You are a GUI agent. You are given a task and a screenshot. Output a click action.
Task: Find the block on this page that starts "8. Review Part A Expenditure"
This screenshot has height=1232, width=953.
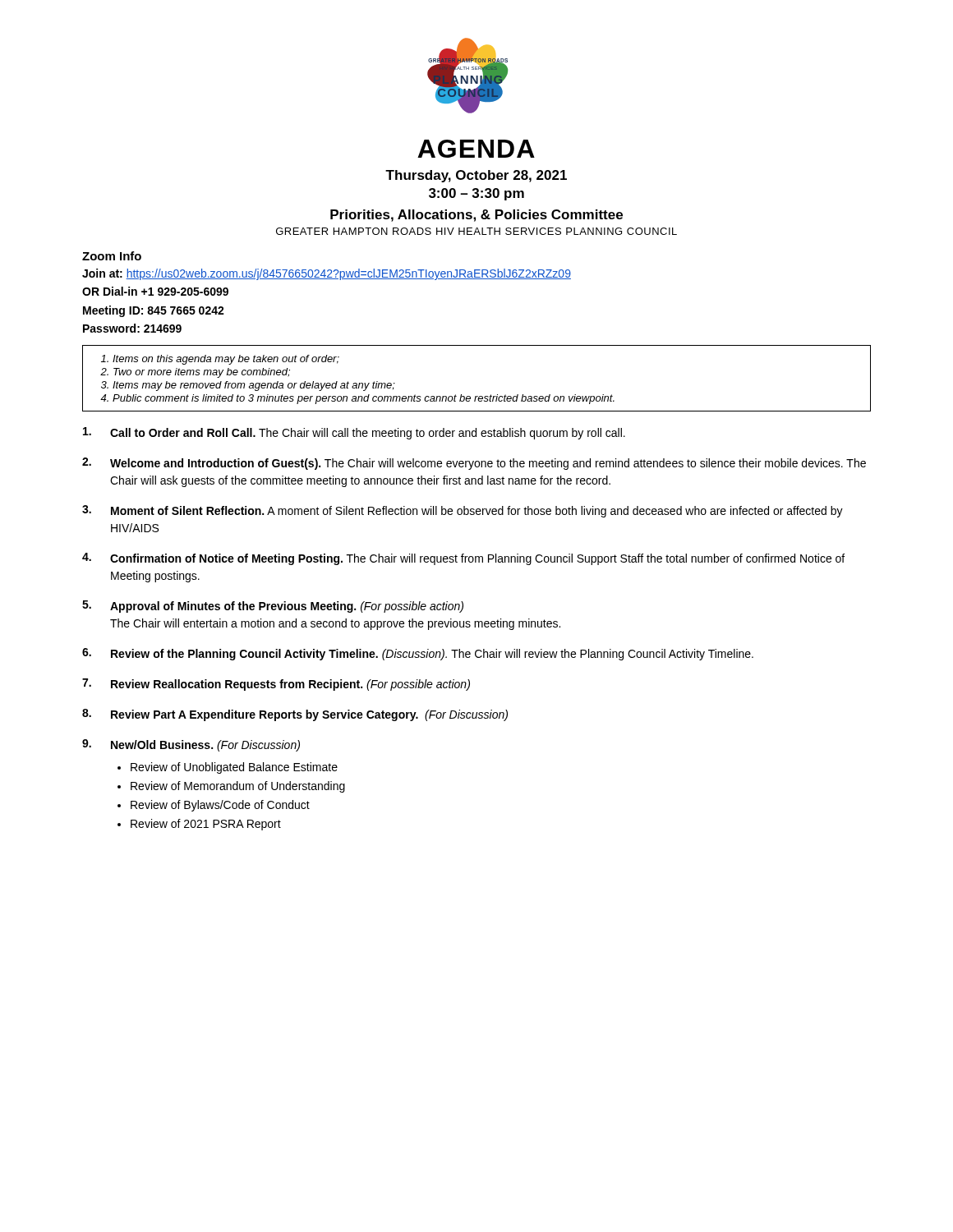pos(476,715)
